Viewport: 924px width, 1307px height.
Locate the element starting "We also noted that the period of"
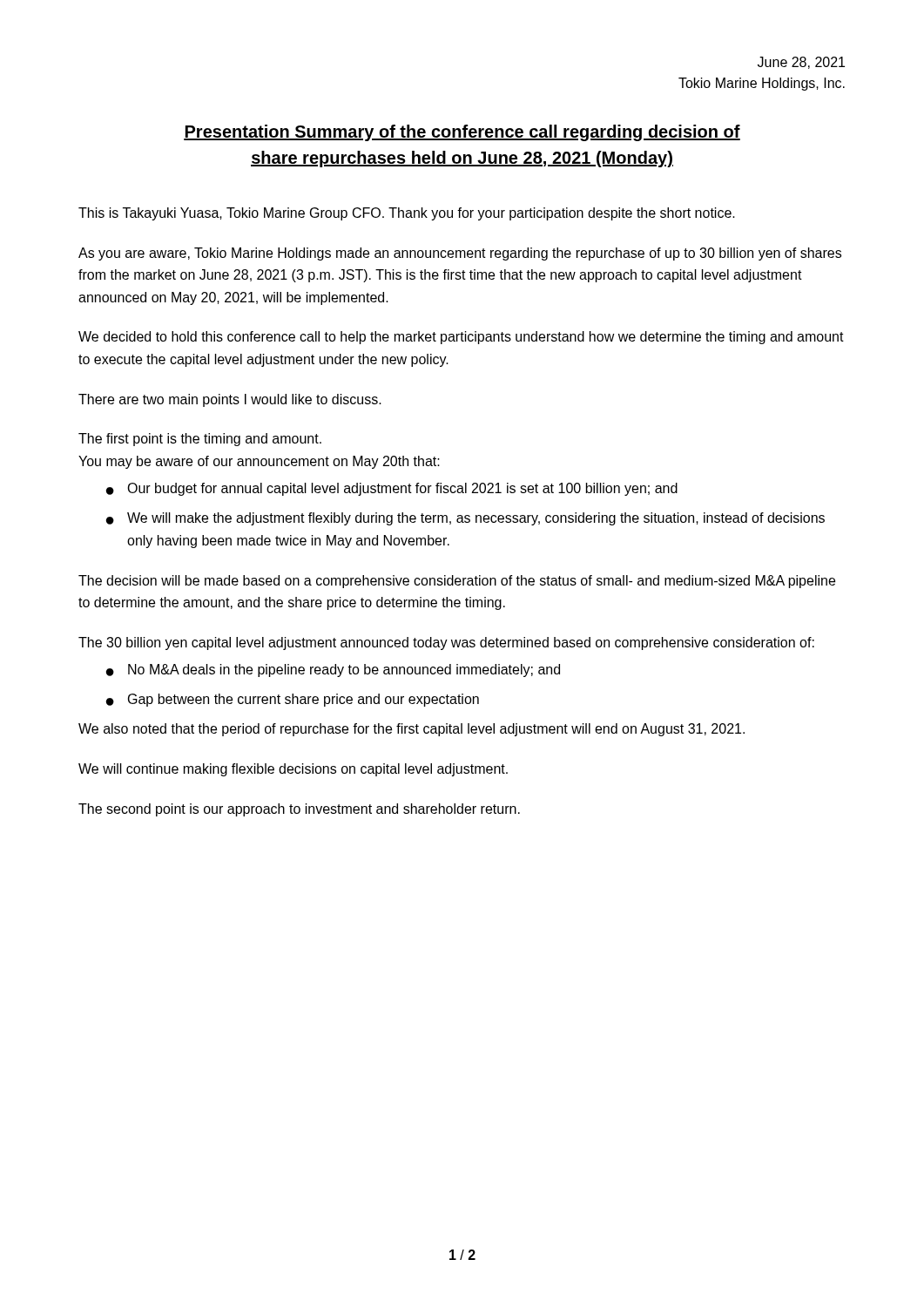tap(412, 729)
